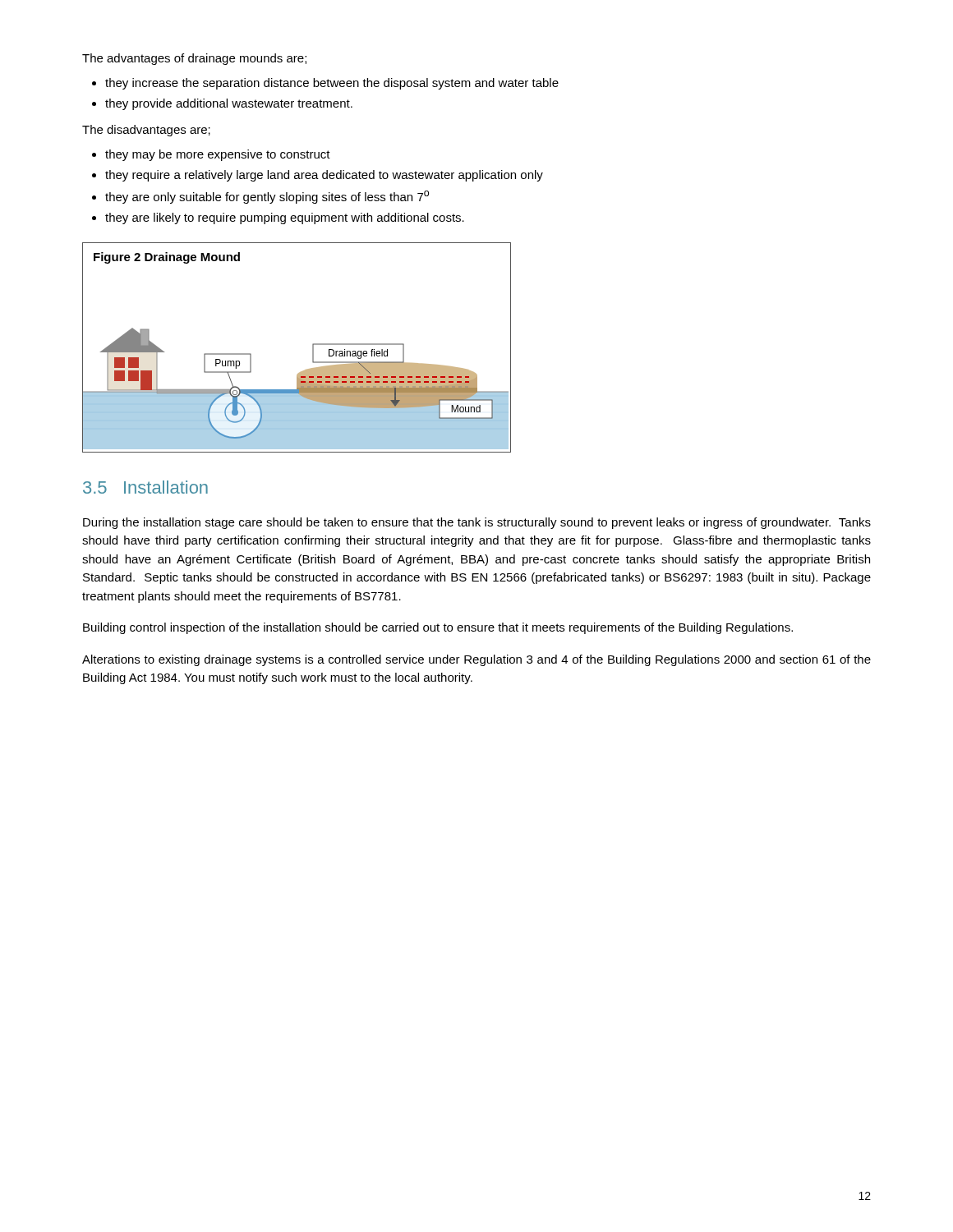Select the list item that reads "they provide additional wastewater treatment."

(229, 103)
